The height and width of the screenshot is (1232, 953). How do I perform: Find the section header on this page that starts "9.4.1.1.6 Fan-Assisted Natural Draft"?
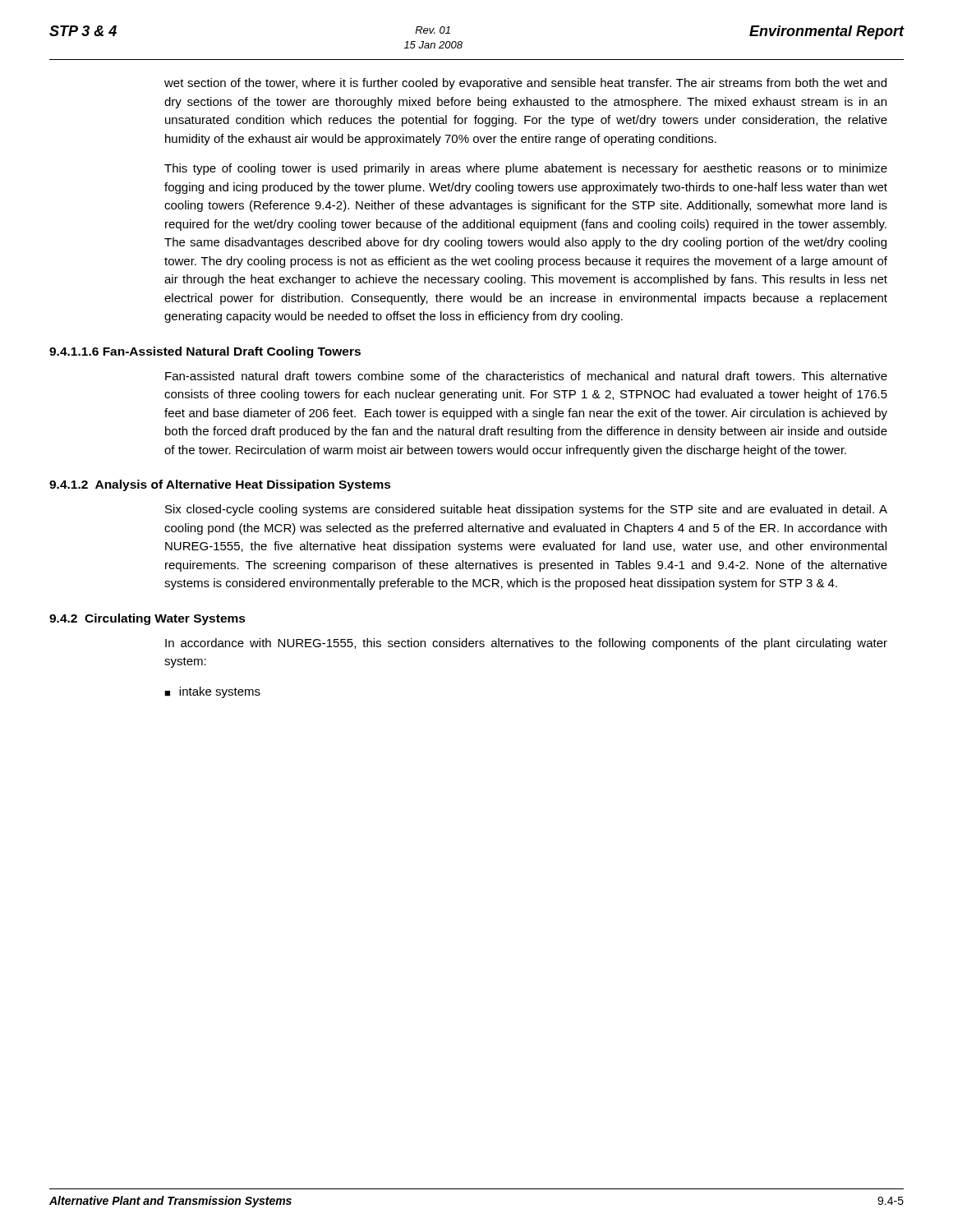pyautogui.click(x=205, y=351)
